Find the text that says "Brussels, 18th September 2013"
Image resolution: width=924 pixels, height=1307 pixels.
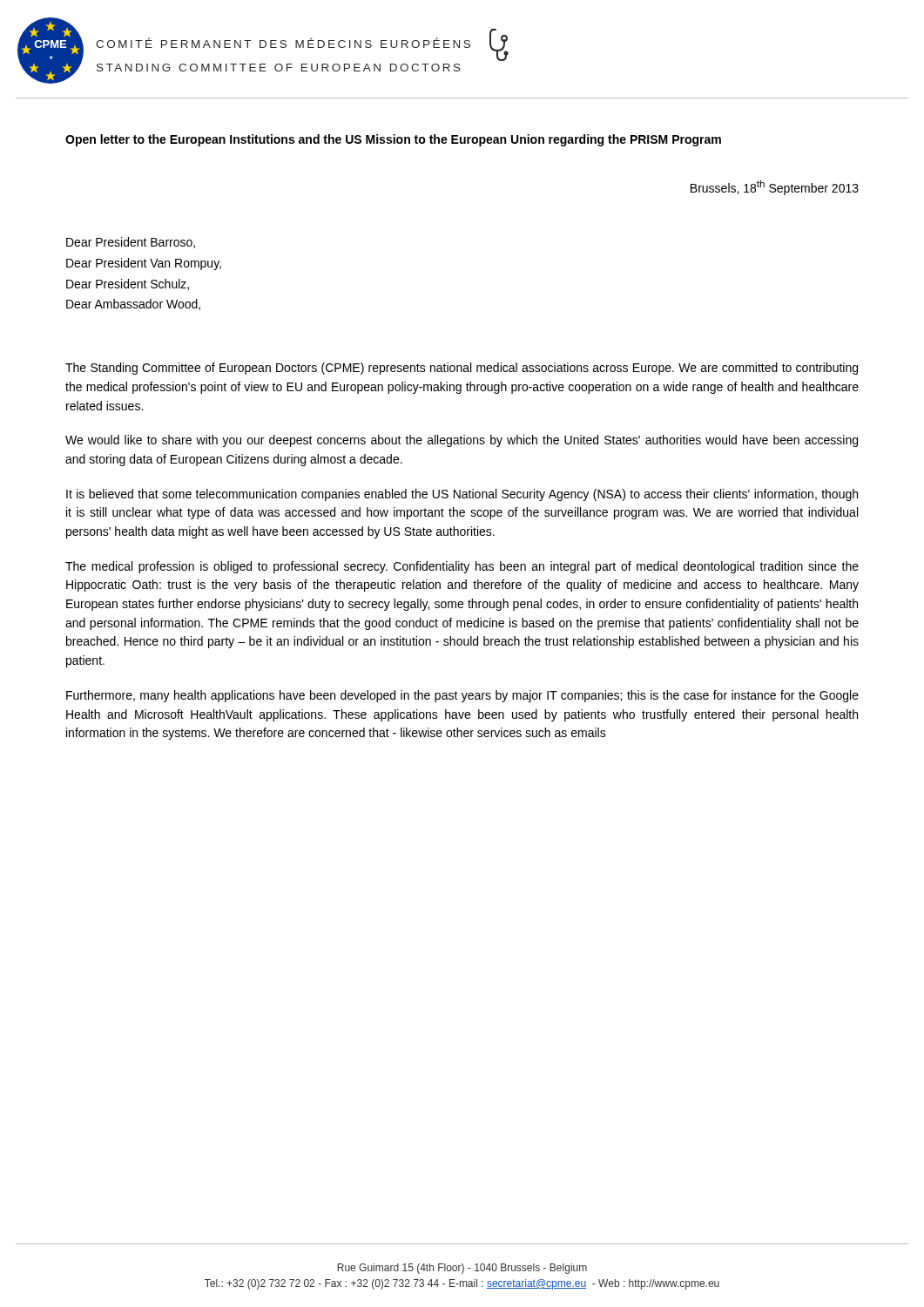point(774,186)
